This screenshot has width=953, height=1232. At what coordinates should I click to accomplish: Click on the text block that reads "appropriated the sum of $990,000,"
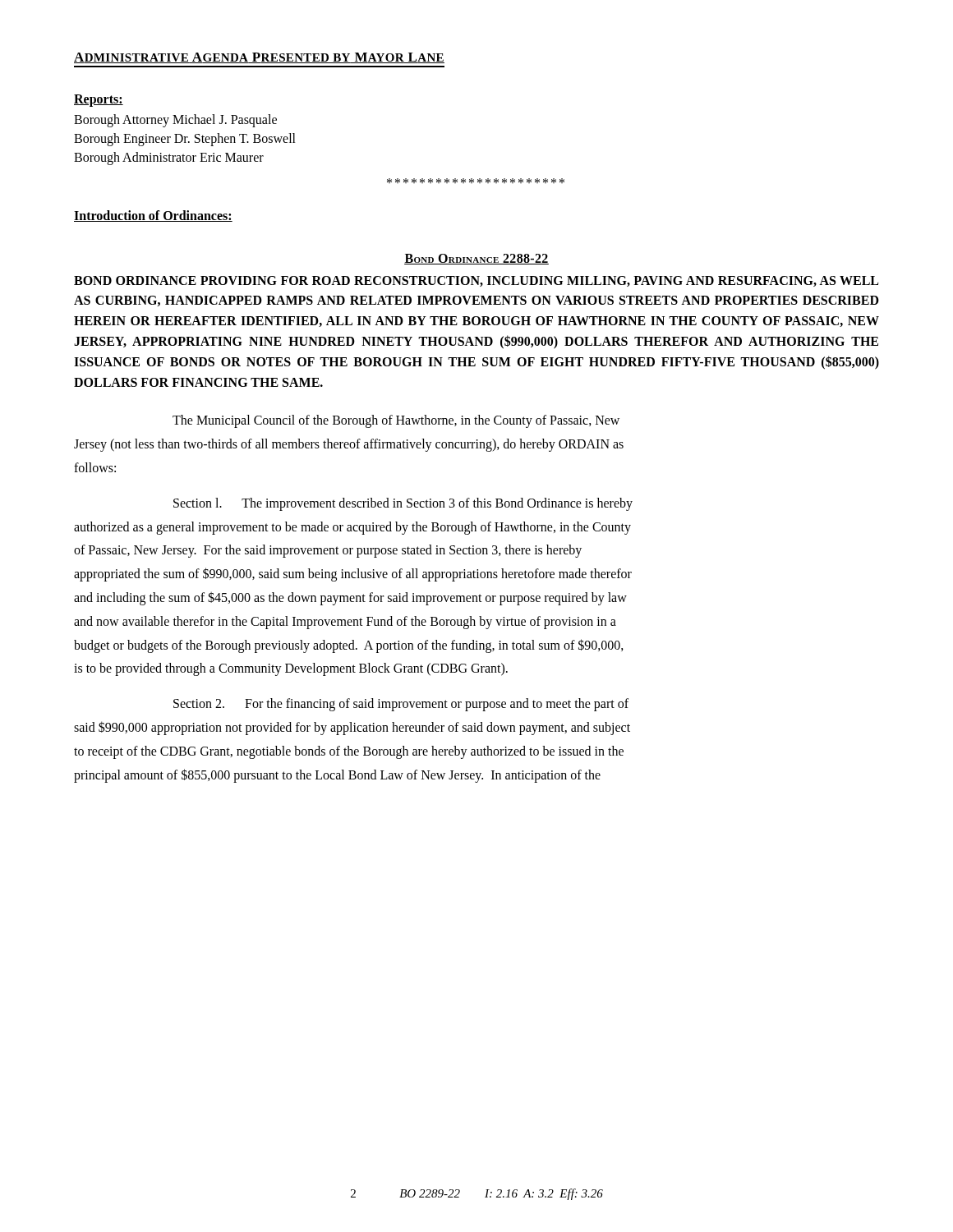click(353, 574)
